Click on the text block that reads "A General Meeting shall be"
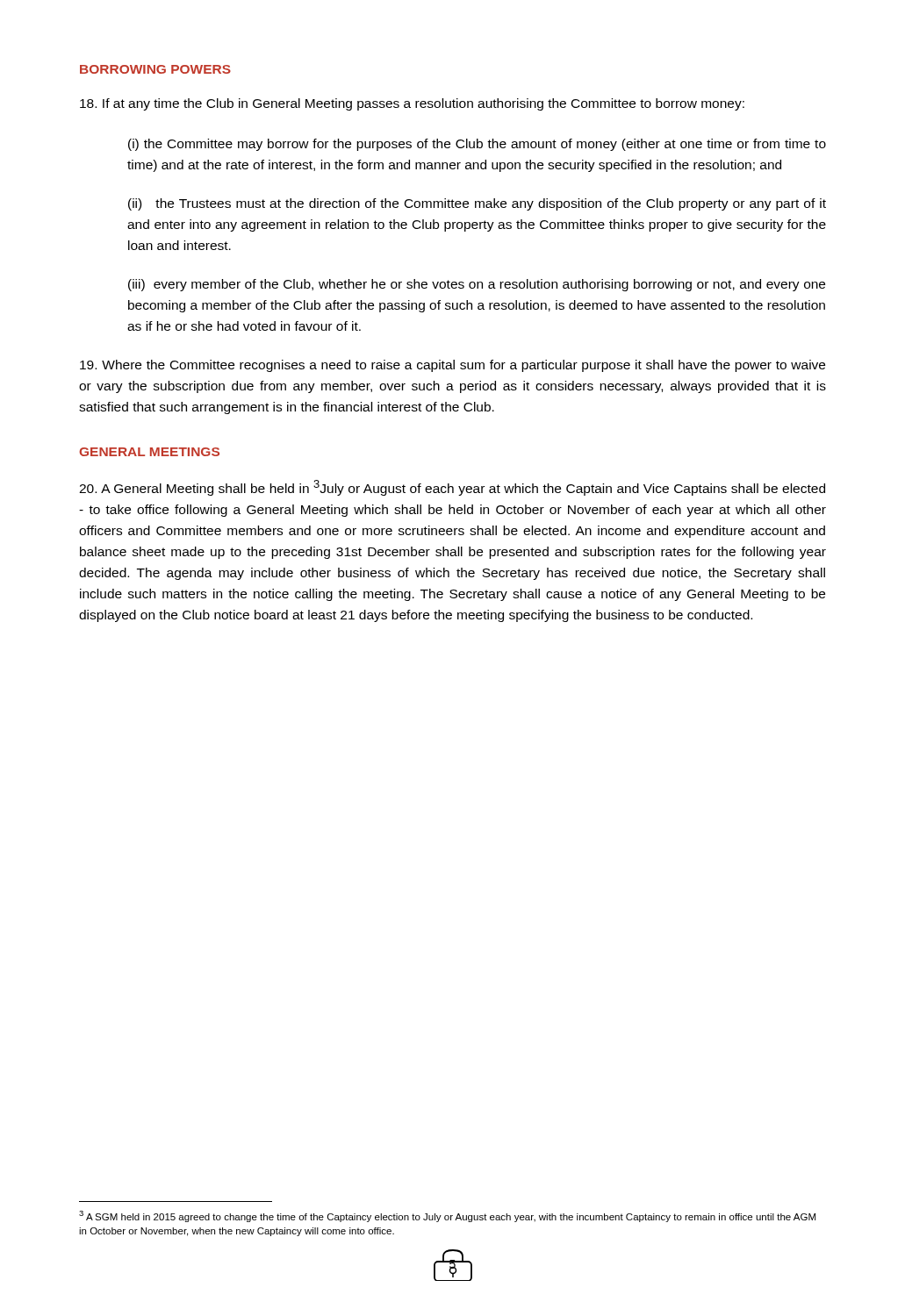This screenshot has width=905, height=1316. click(452, 550)
